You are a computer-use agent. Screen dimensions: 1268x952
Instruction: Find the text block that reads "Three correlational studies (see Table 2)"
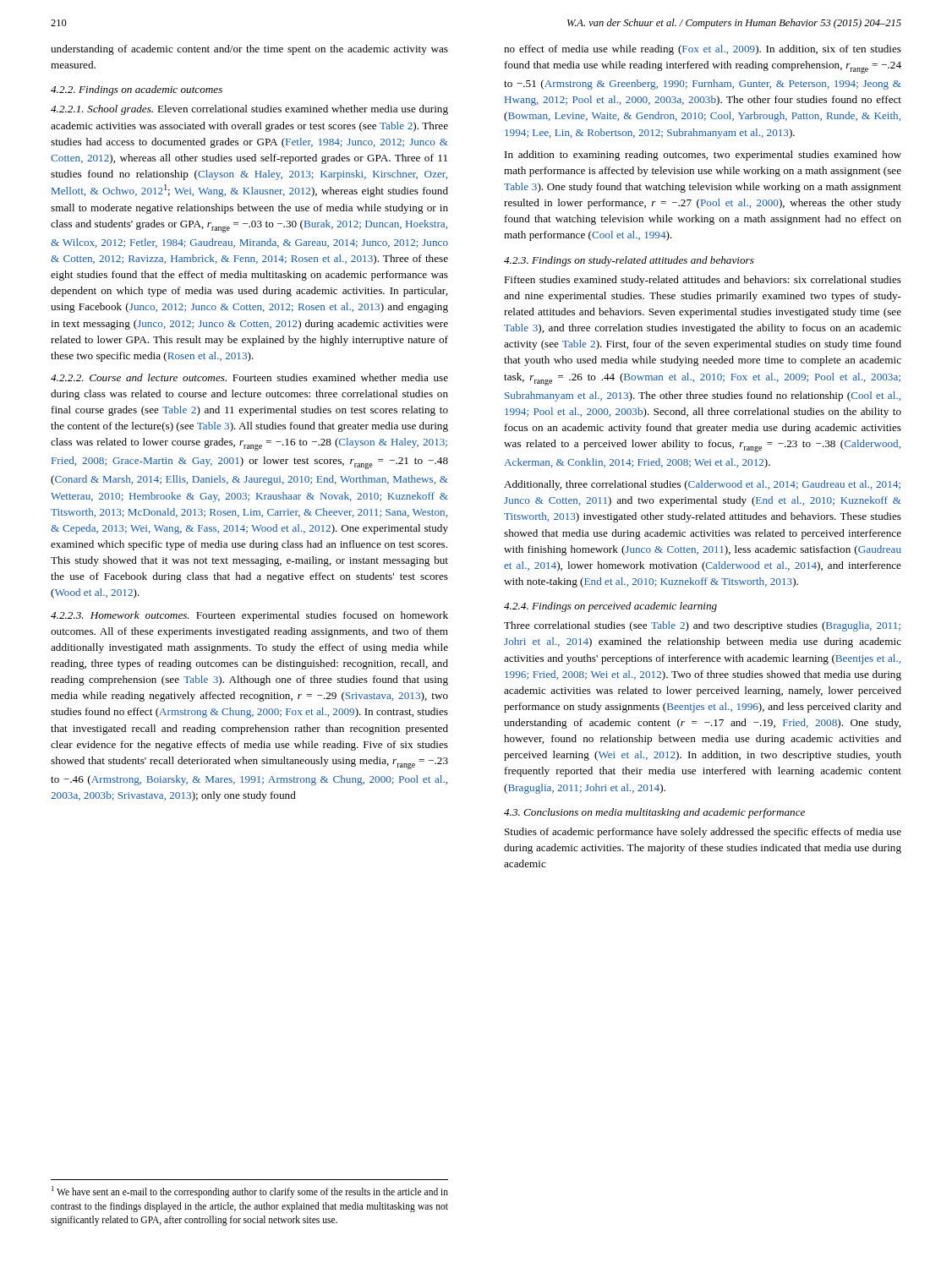click(703, 706)
